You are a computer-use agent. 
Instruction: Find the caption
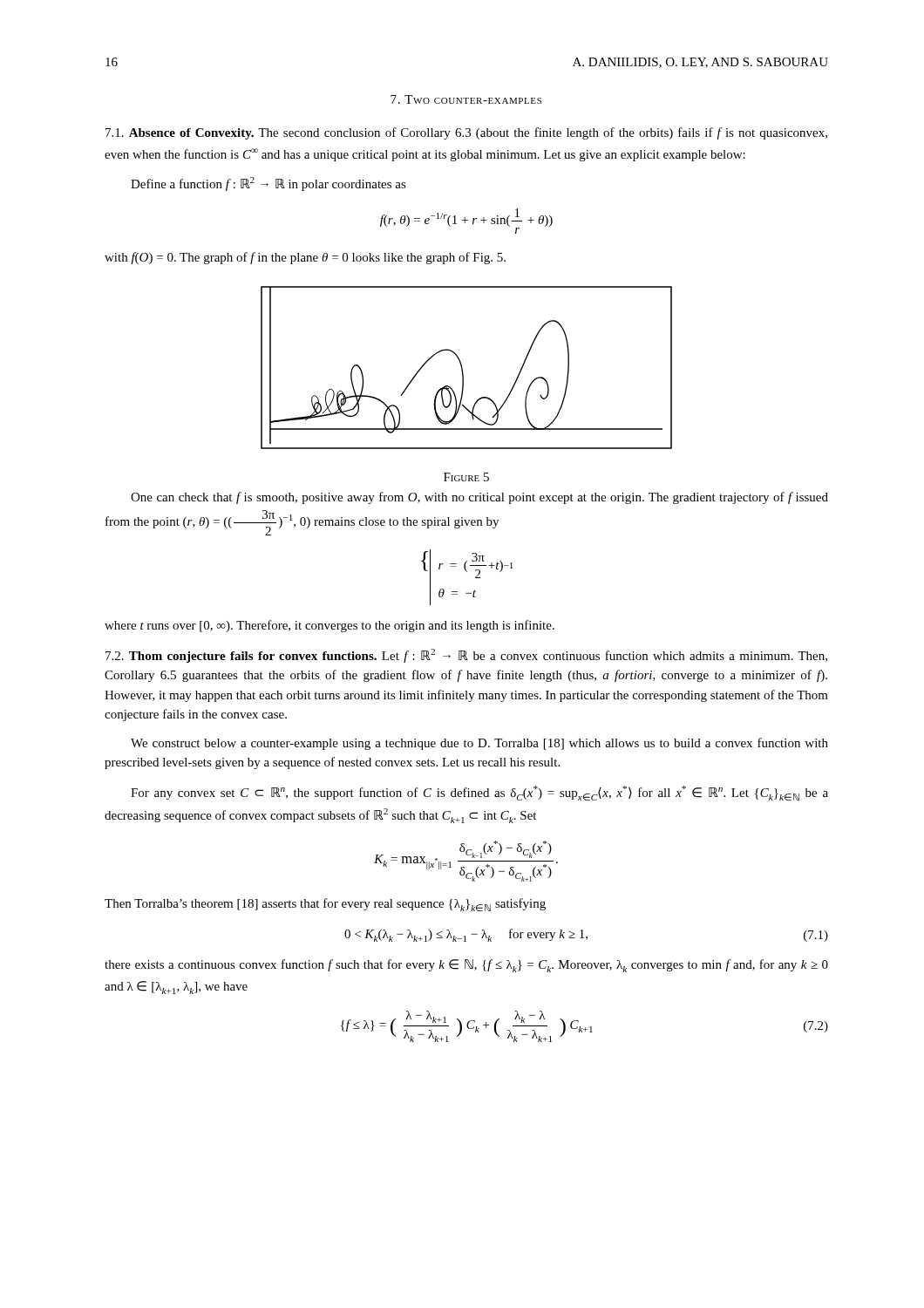[x=466, y=477]
